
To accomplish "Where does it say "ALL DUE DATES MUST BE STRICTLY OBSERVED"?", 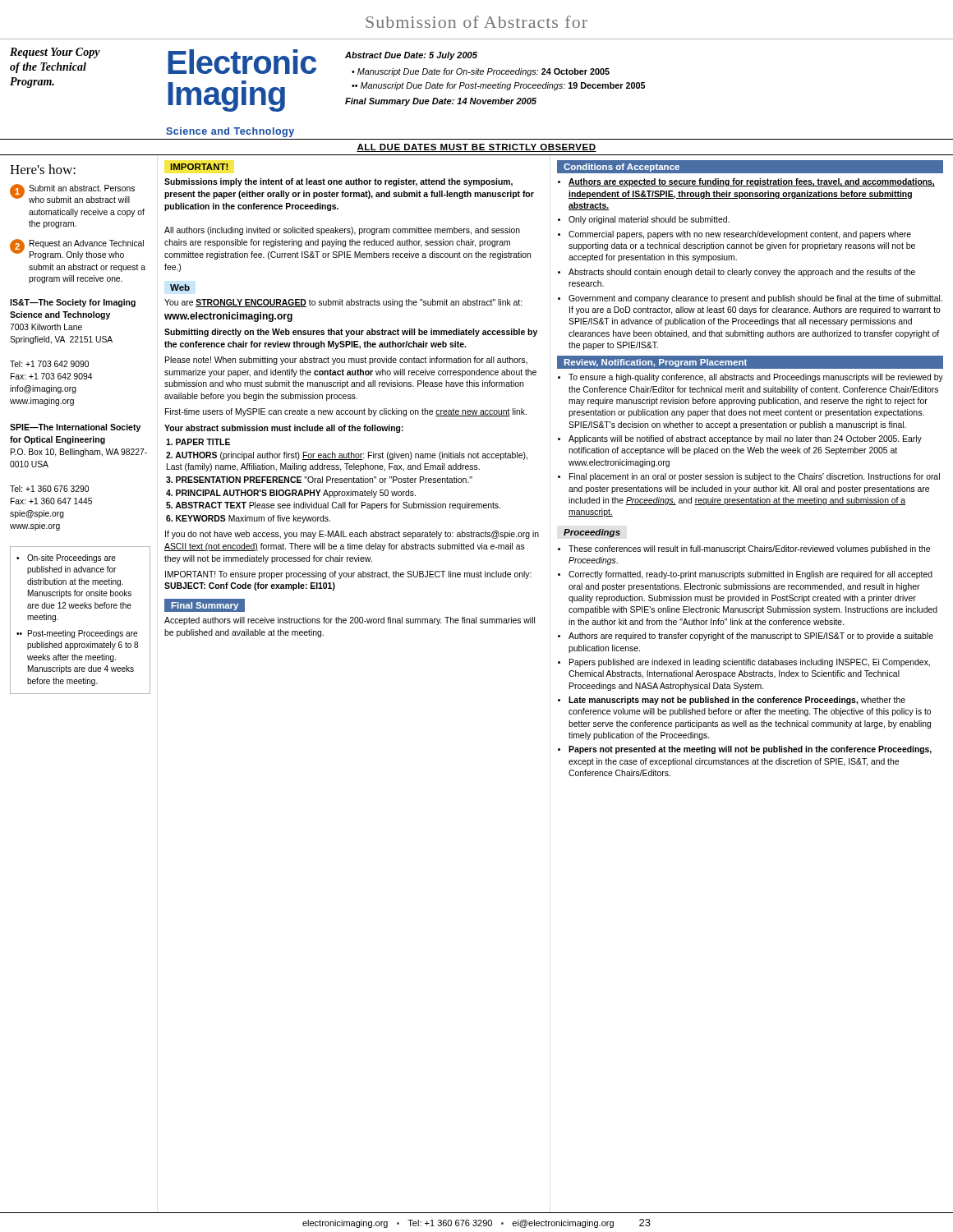I will point(476,147).
